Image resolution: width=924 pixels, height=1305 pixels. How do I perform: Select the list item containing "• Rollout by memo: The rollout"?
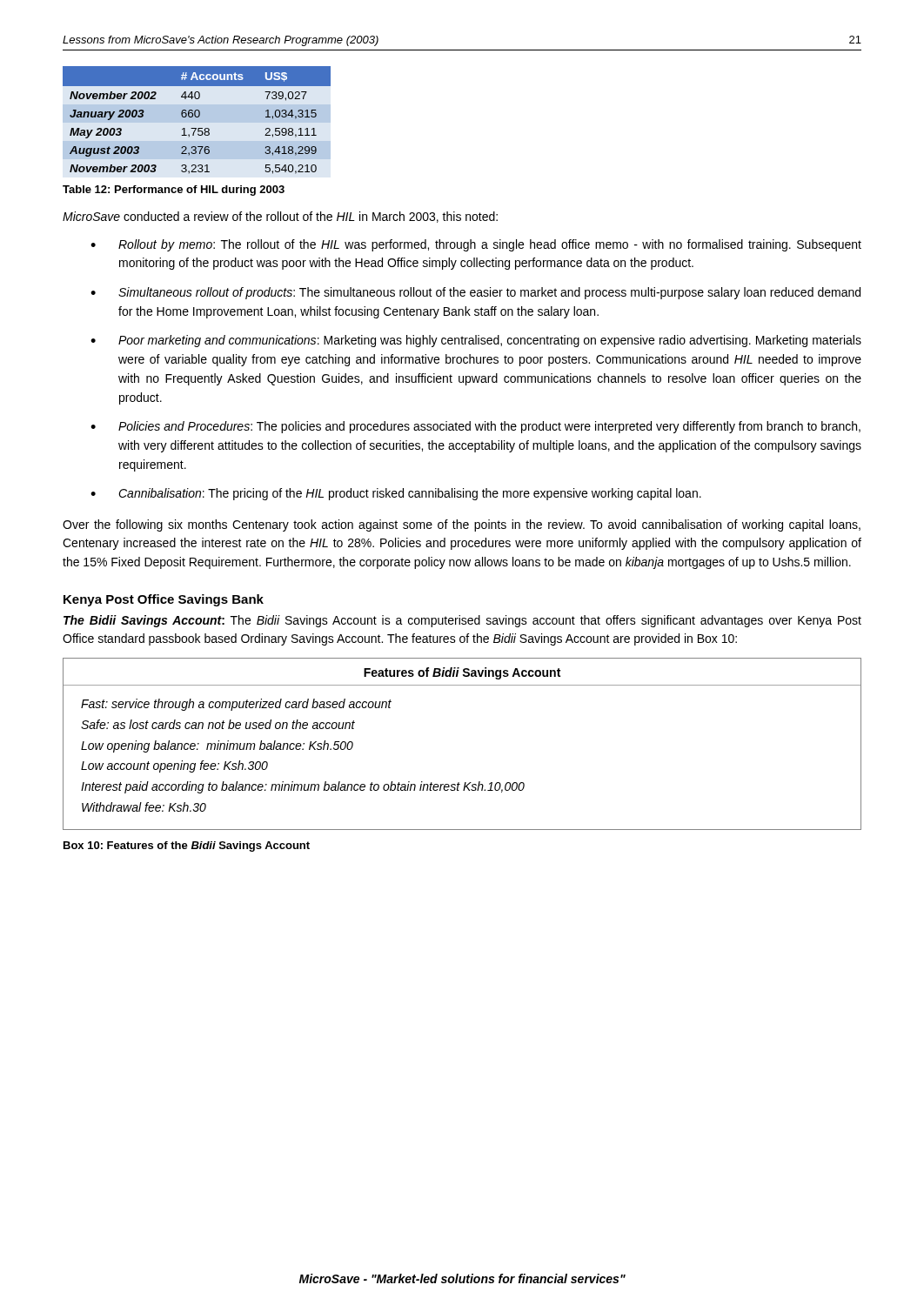click(476, 254)
